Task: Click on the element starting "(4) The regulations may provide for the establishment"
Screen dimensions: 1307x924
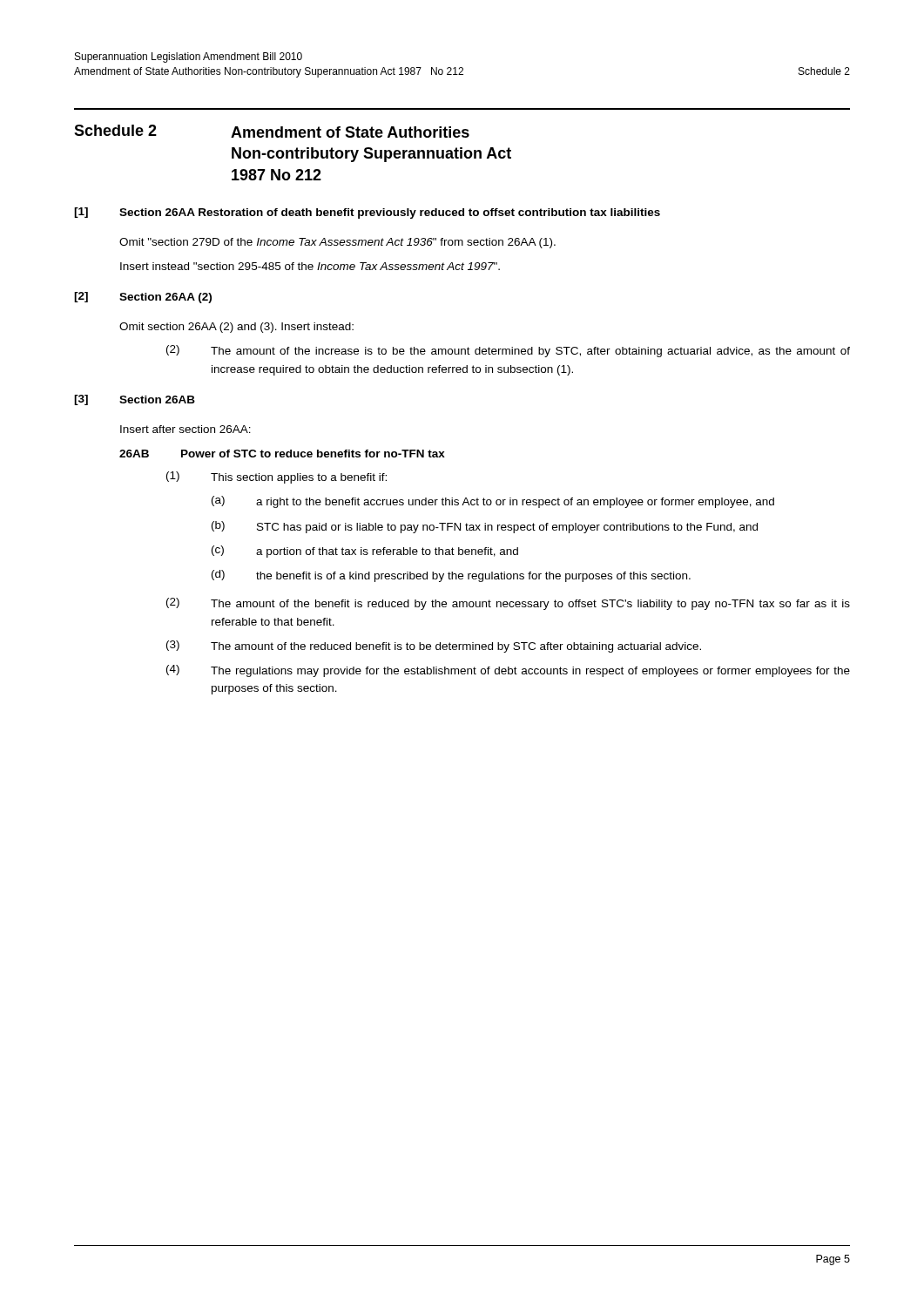Action: 508,680
